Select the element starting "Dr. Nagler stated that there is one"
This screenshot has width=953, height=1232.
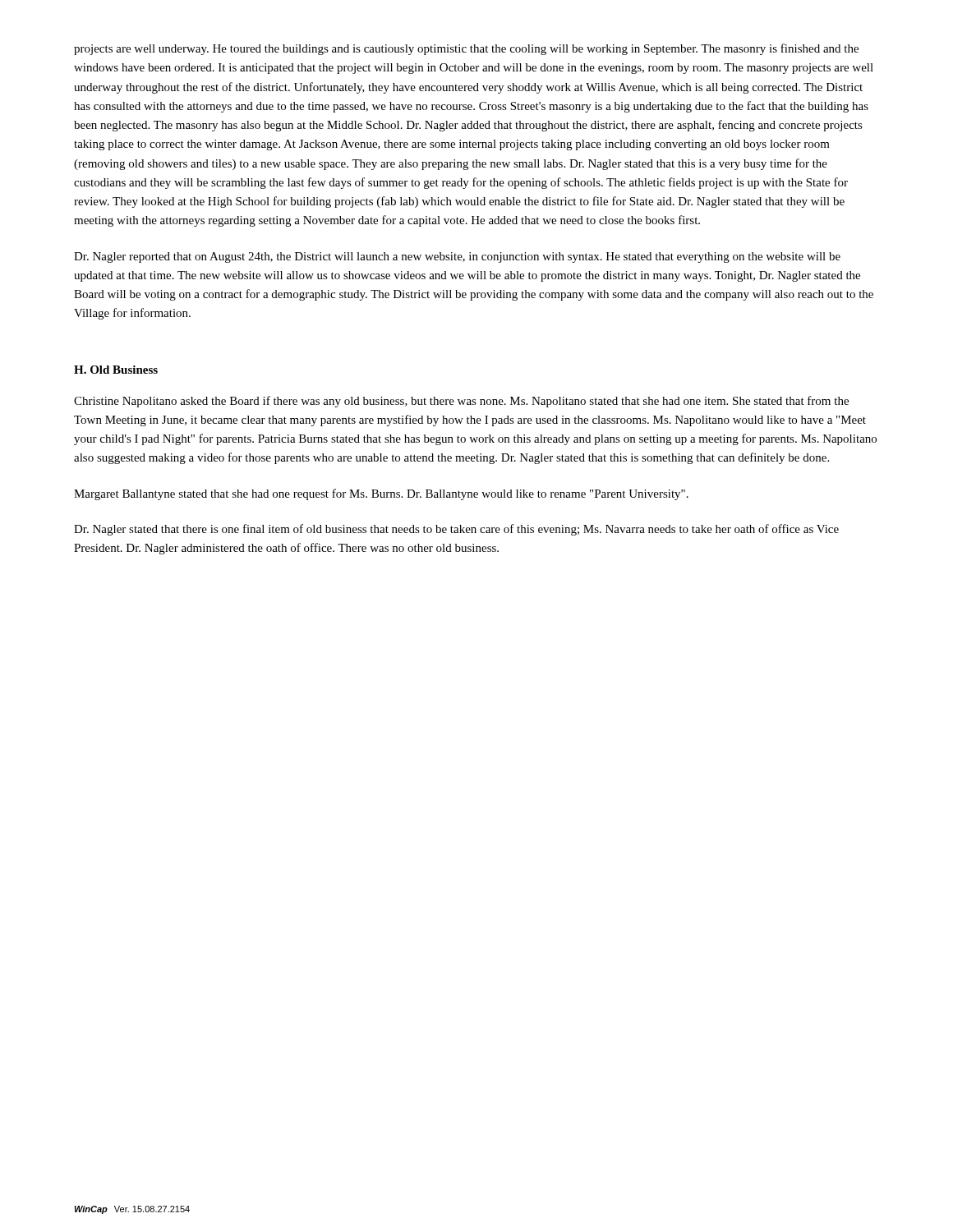[x=456, y=538]
